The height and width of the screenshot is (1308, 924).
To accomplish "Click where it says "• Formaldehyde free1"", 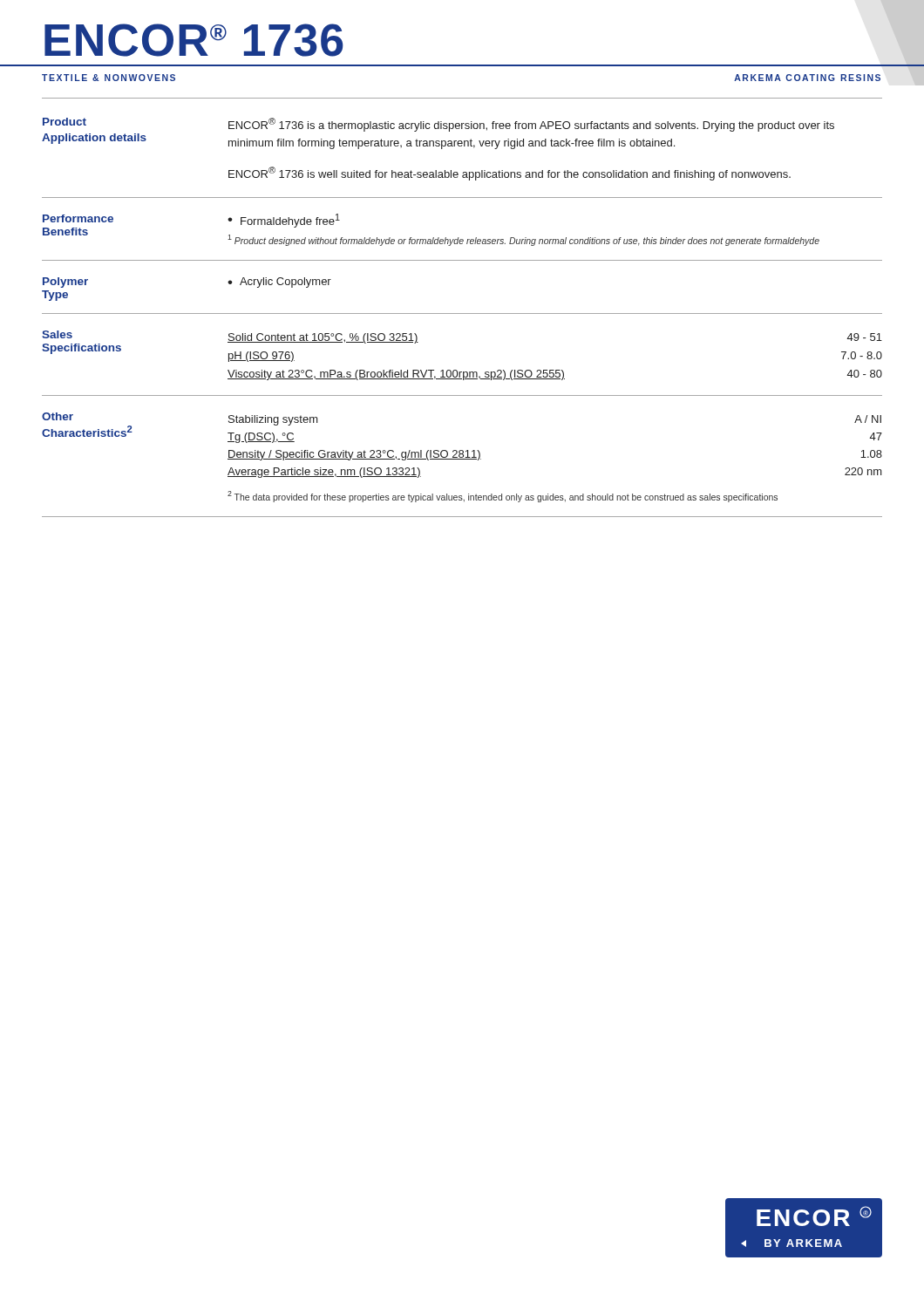I will pyautogui.click(x=284, y=220).
